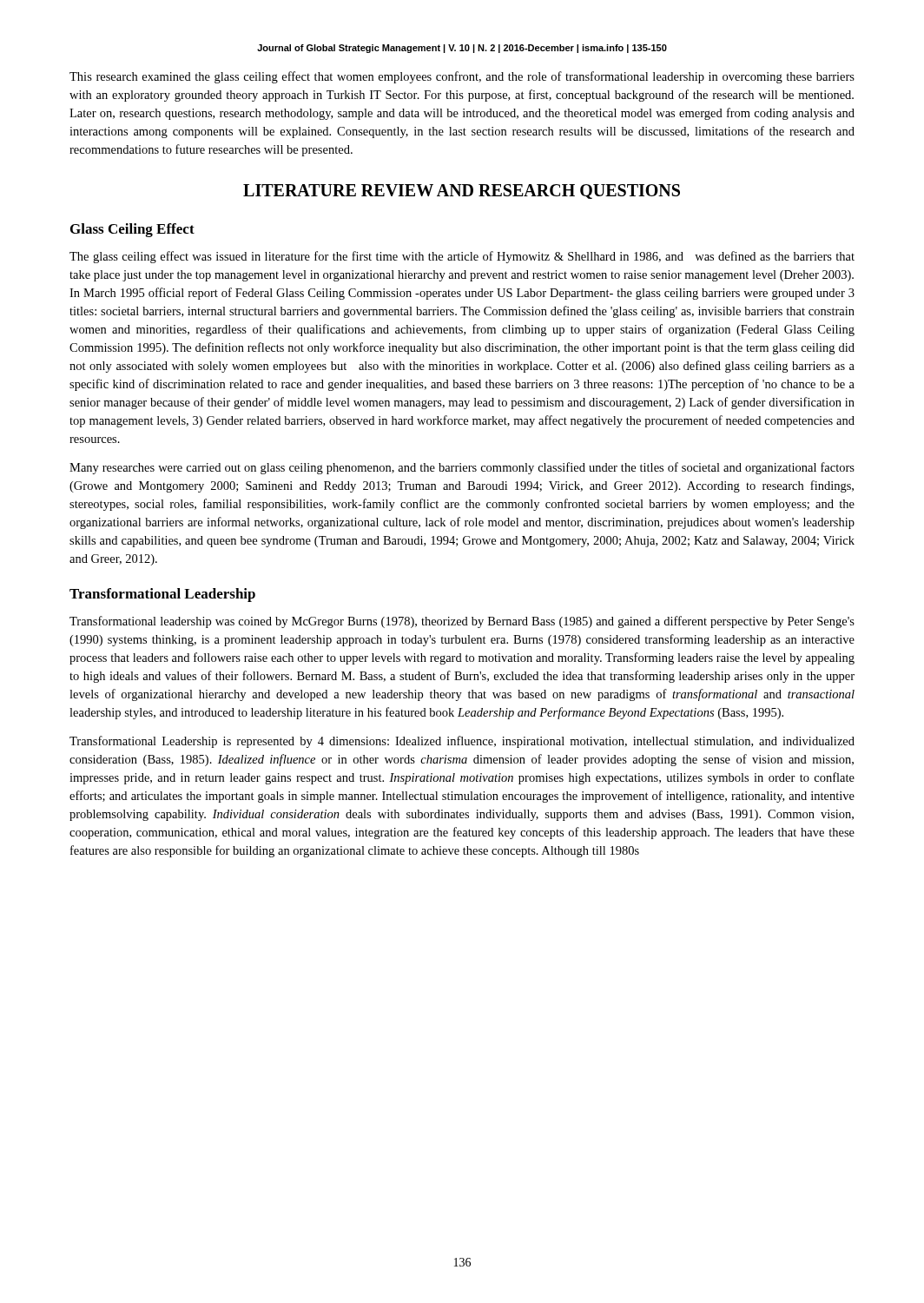Point to the region starting "Transformational Leadership is"
The height and width of the screenshot is (1303, 924).
(x=462, y=795)
